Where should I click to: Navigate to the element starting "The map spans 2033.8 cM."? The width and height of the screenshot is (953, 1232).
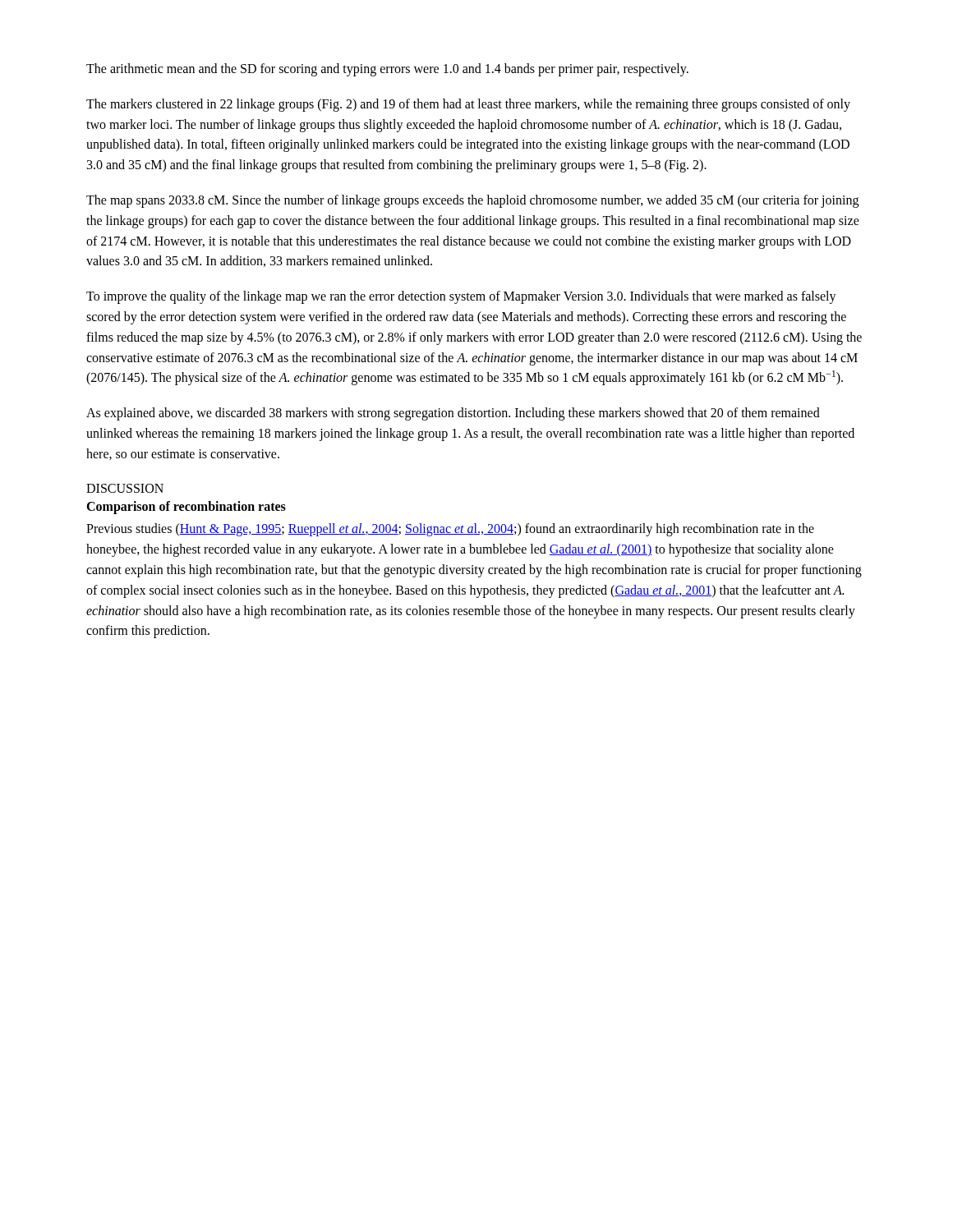pyautogui.click(x=473, y=231)
